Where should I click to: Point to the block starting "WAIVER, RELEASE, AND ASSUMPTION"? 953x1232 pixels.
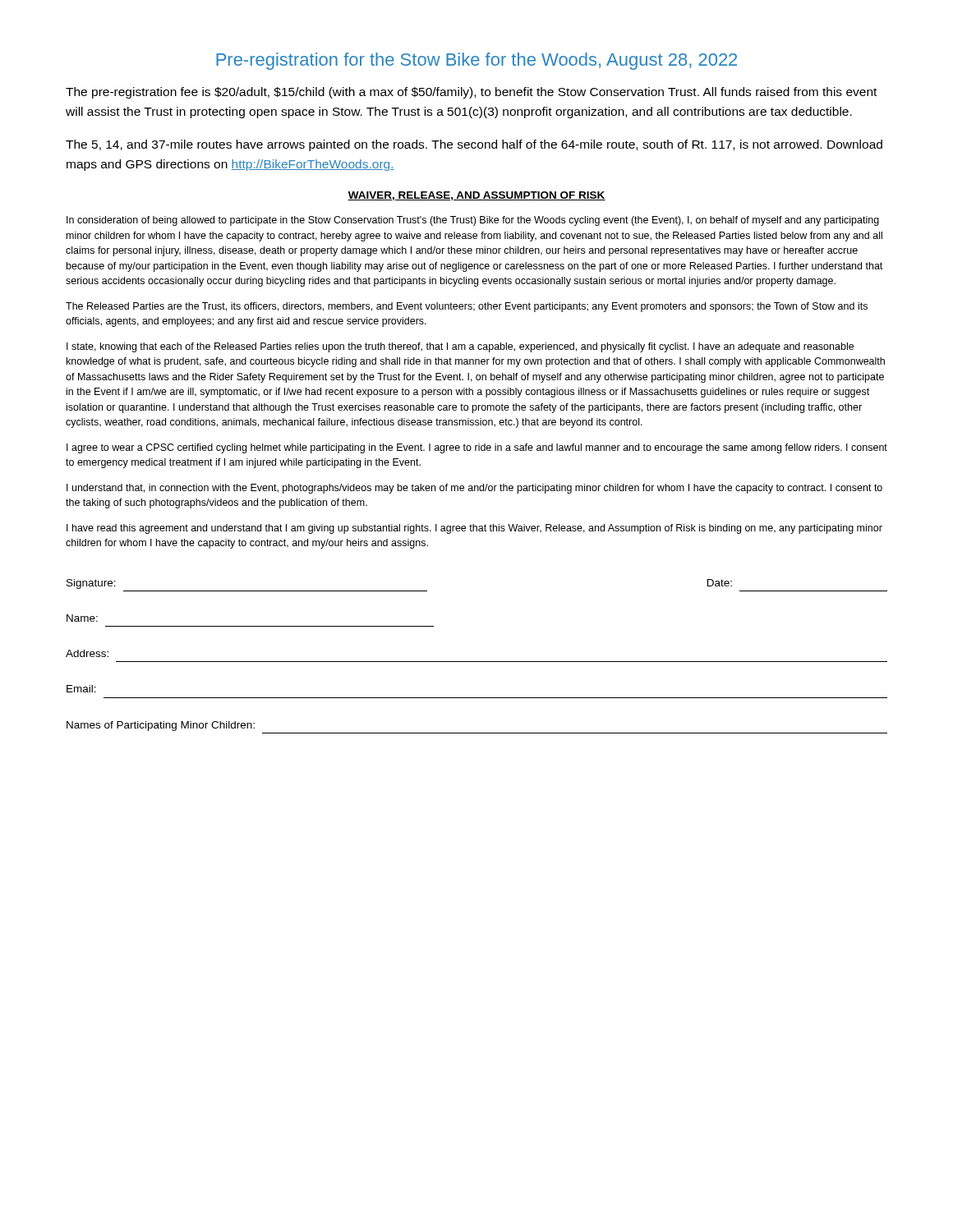click(x=476, y=195)
